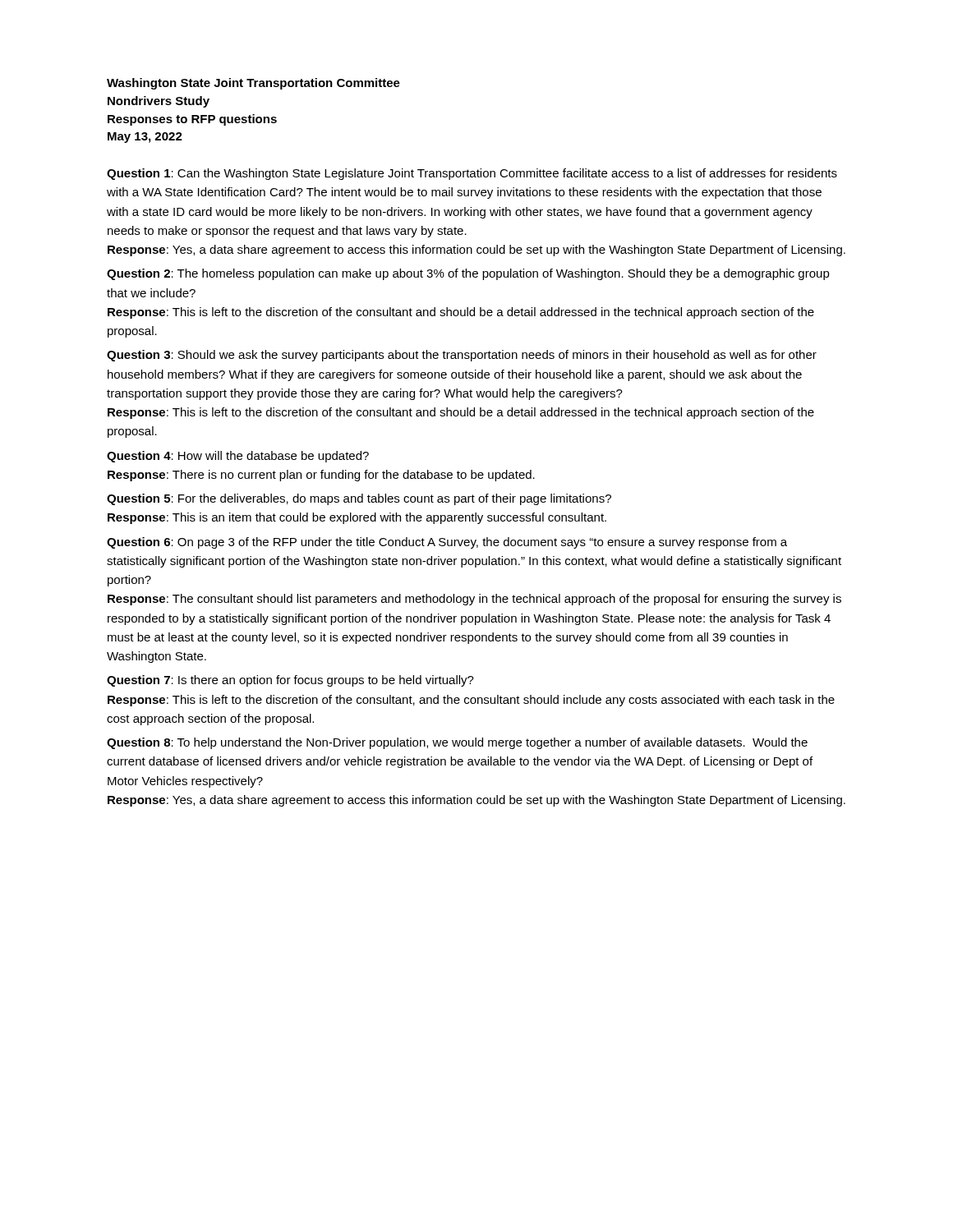The image size is (953, 1232).
Task: Click on the text block starting "Question 2: The homeless population"
Action: 468,302
